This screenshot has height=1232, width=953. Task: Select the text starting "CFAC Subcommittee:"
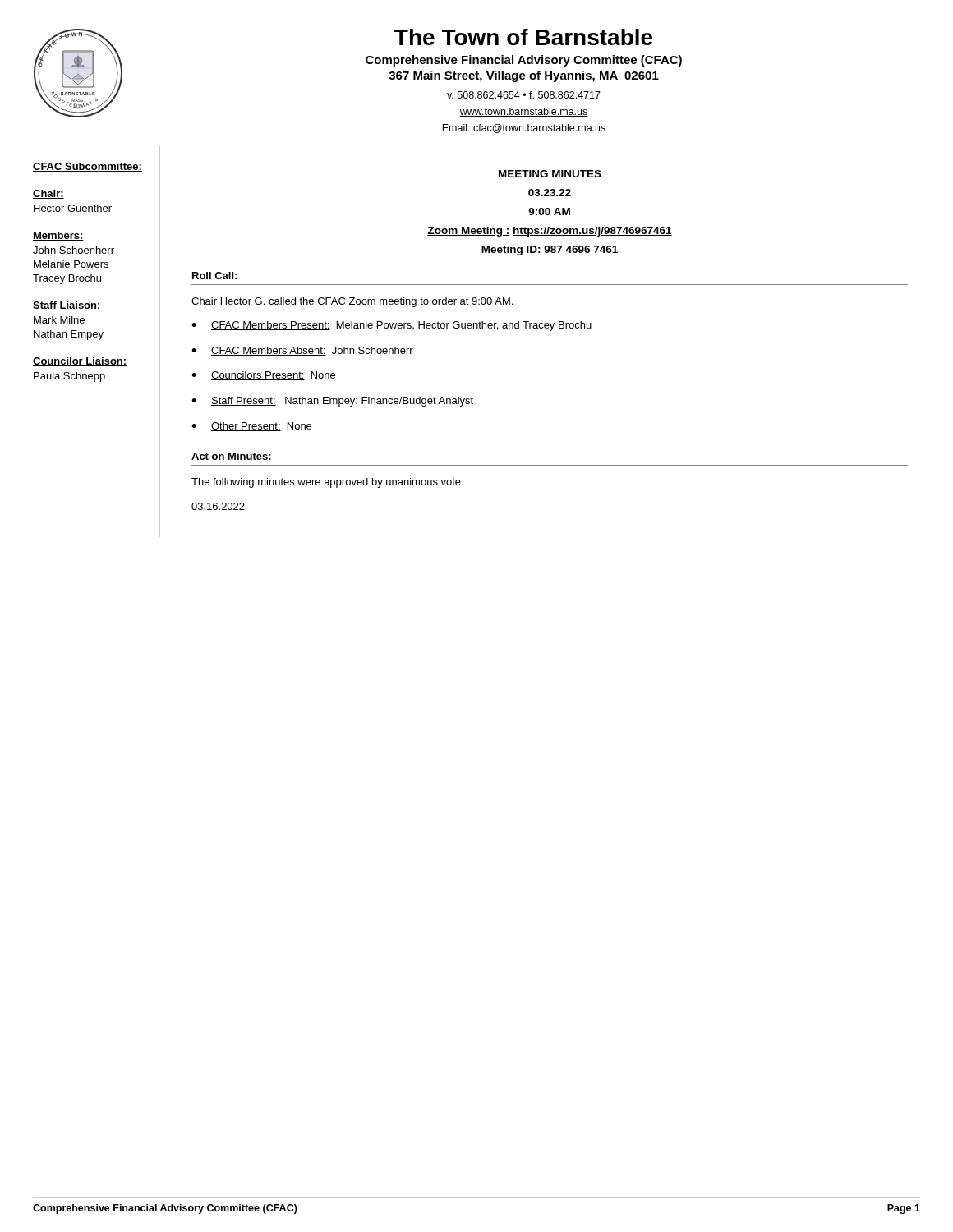pyautogui.click(x=87, y=166)
